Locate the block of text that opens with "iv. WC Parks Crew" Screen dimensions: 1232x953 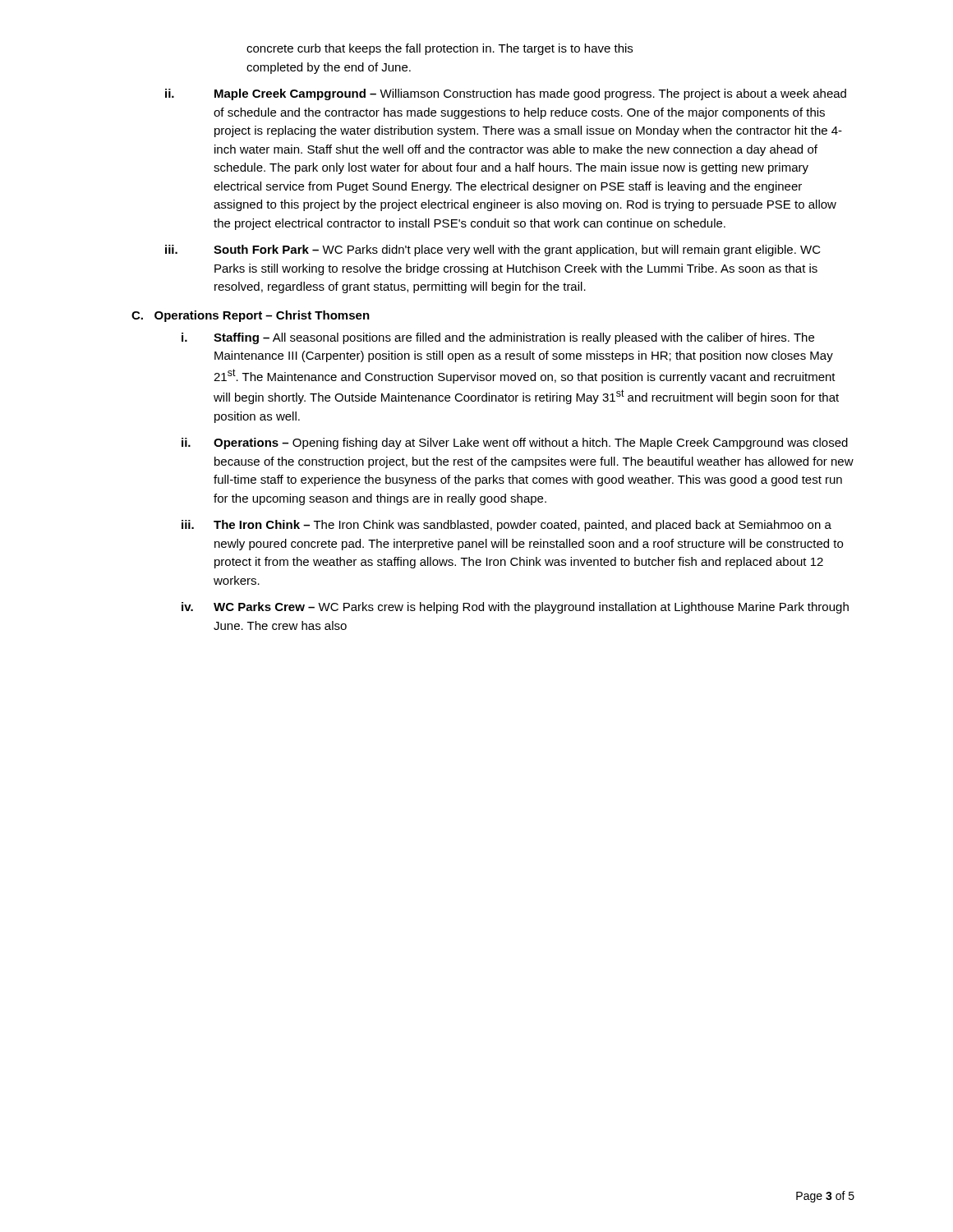(x=476, y=616)
